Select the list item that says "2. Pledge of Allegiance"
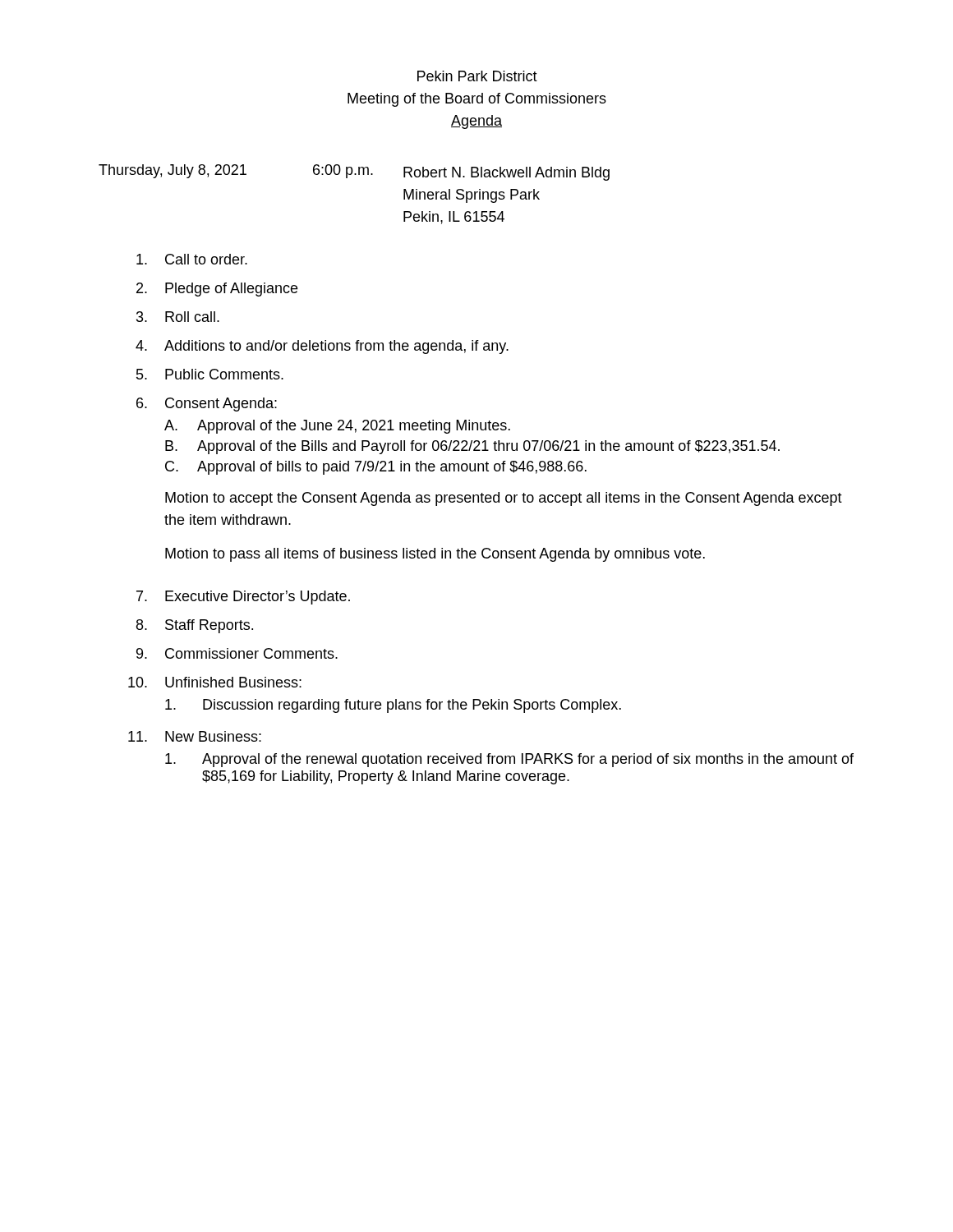 (217, 290)
